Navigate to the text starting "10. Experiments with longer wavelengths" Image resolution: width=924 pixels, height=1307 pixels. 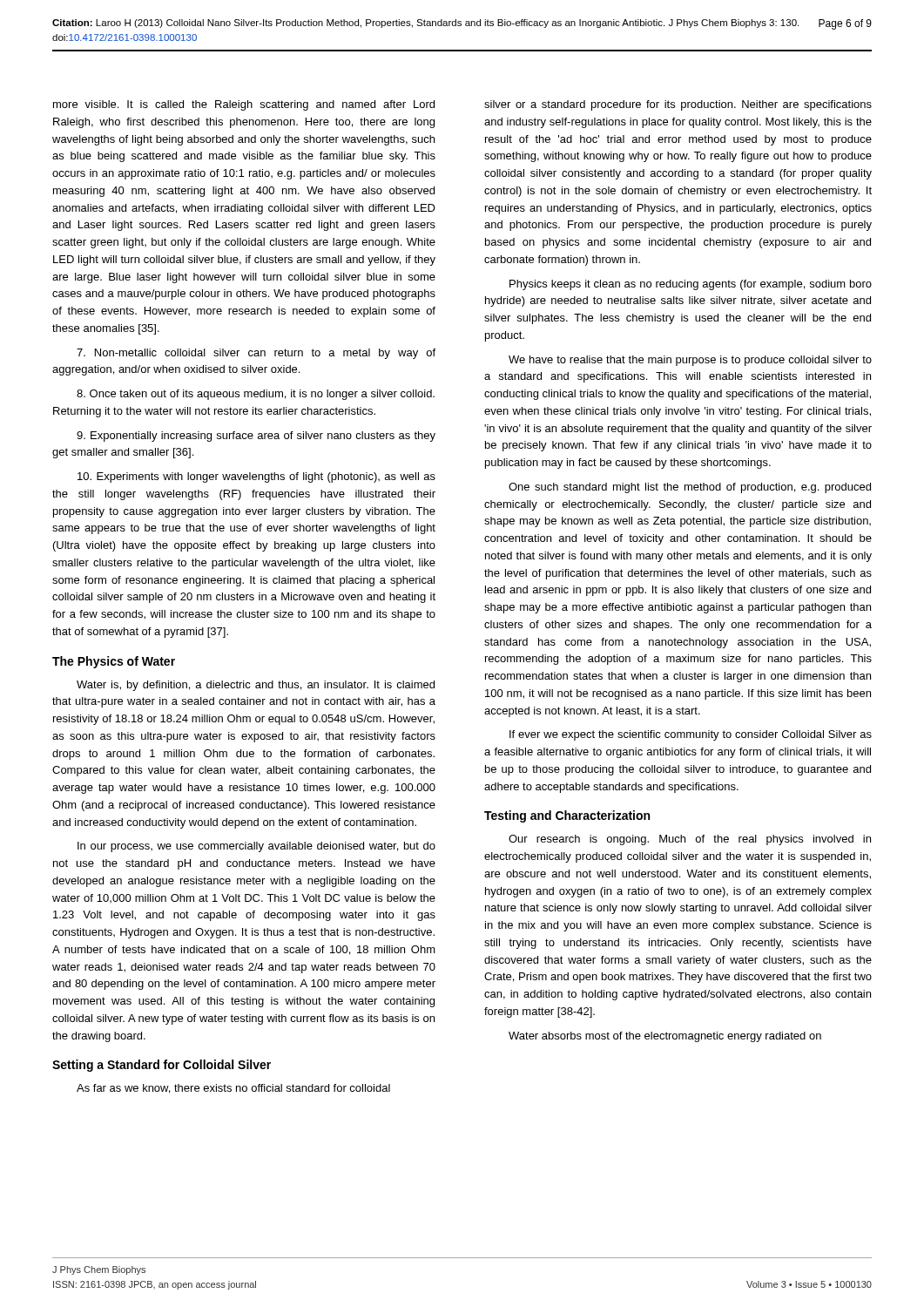click(244, 554)
